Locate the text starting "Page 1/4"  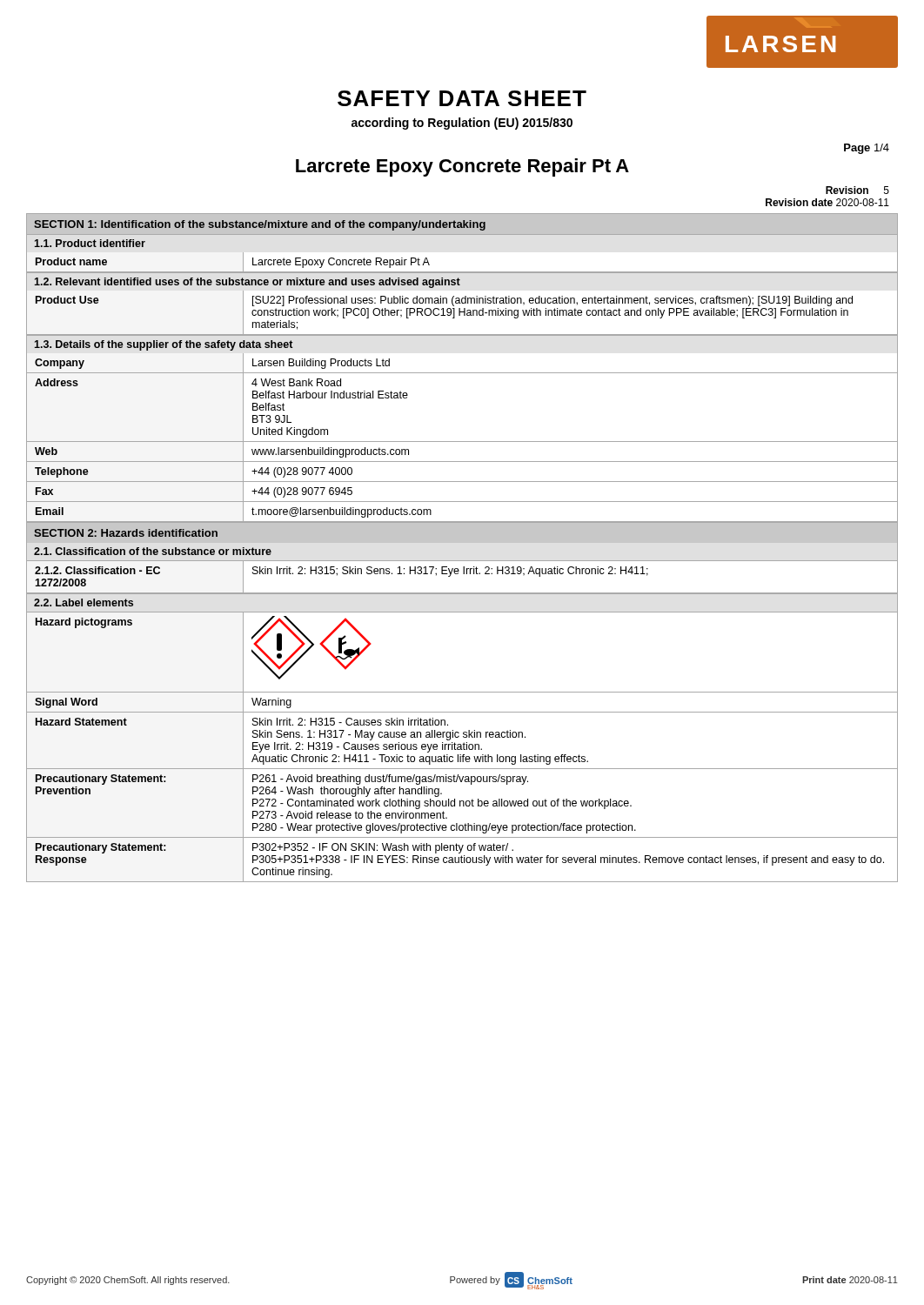(x=866, y=147)
